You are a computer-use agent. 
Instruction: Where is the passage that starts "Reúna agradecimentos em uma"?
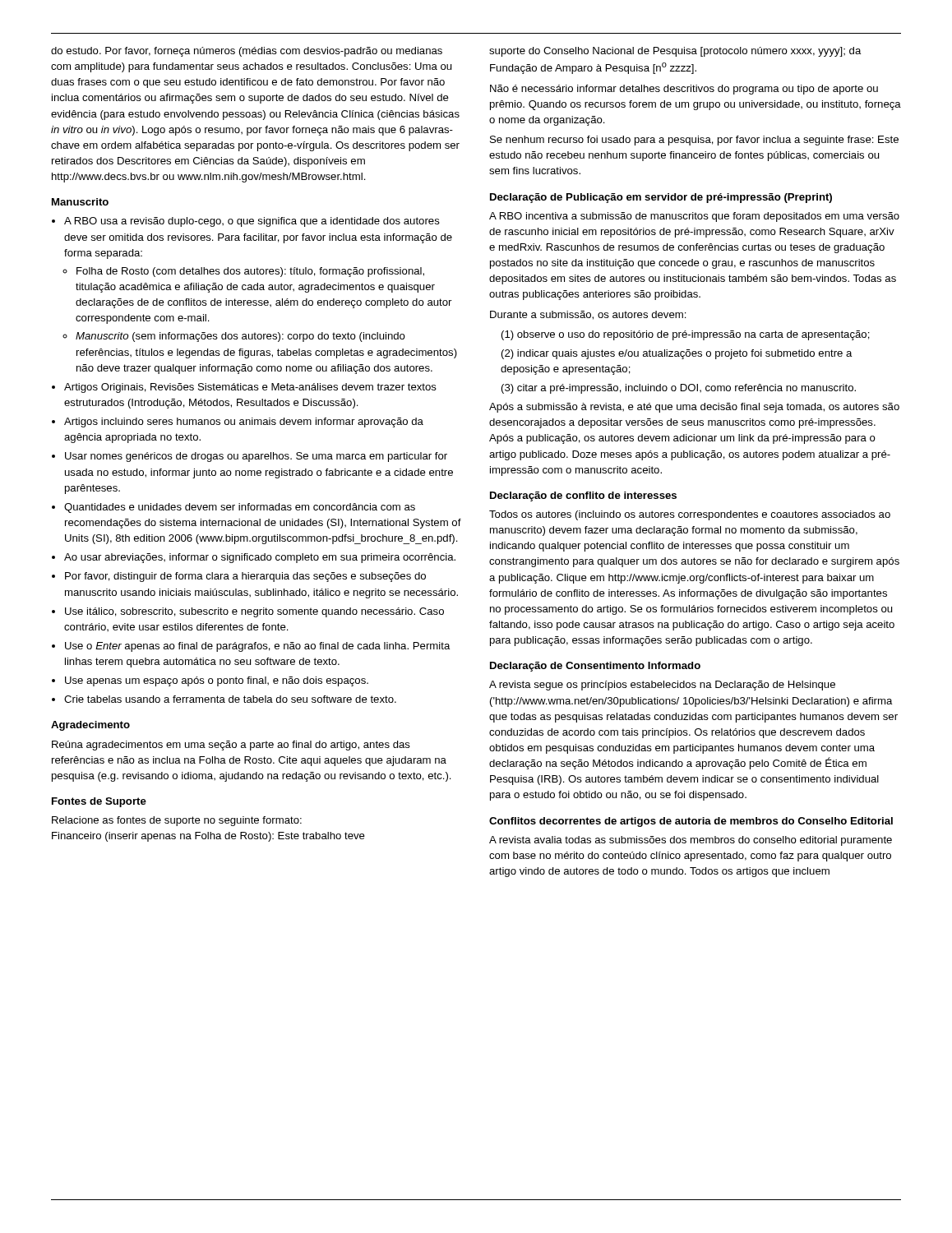[x=251, y=760]
